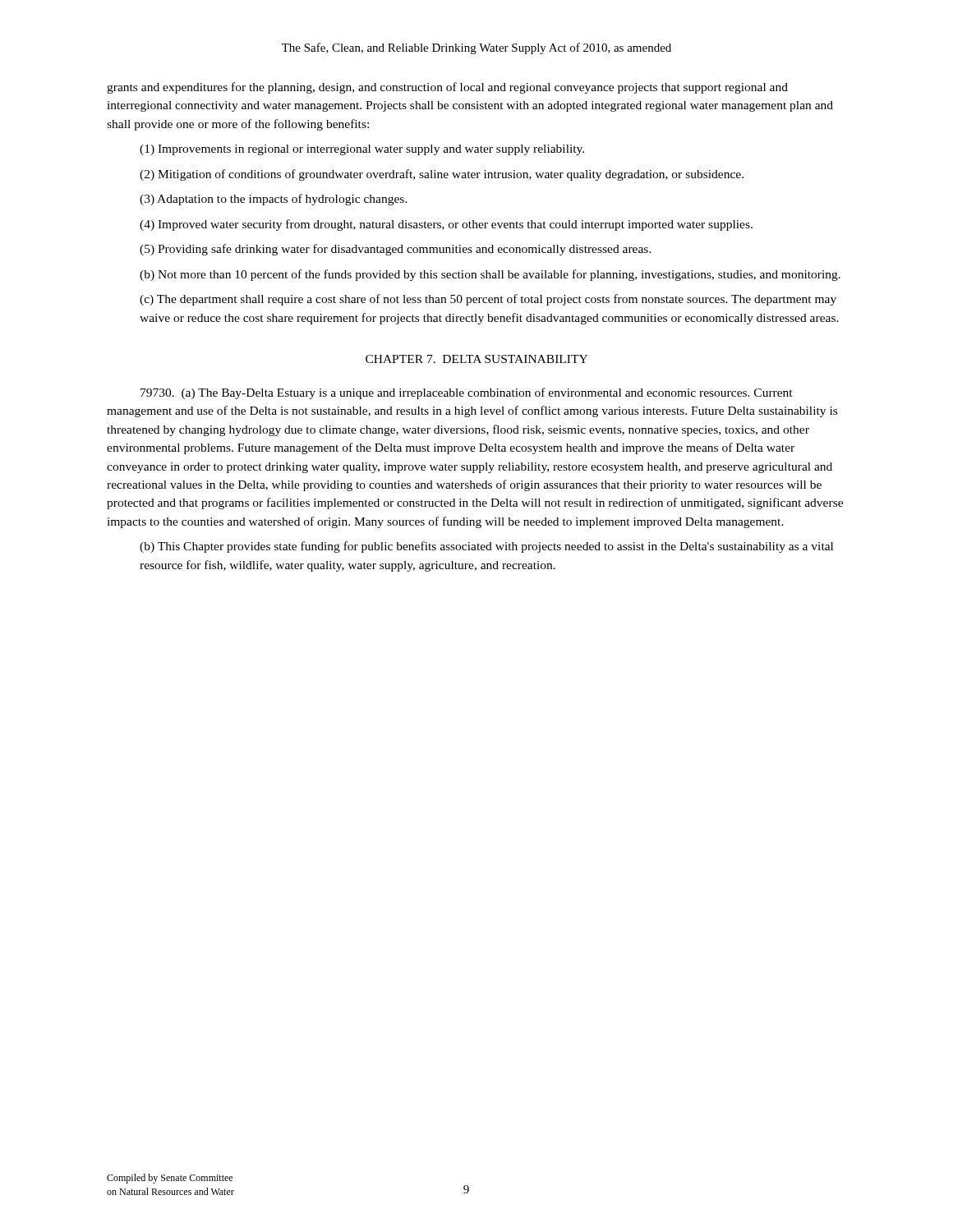Select the text block containing "(c) The department shall require"
Screen dimensions: 1232x953
[x=489, y=308]
